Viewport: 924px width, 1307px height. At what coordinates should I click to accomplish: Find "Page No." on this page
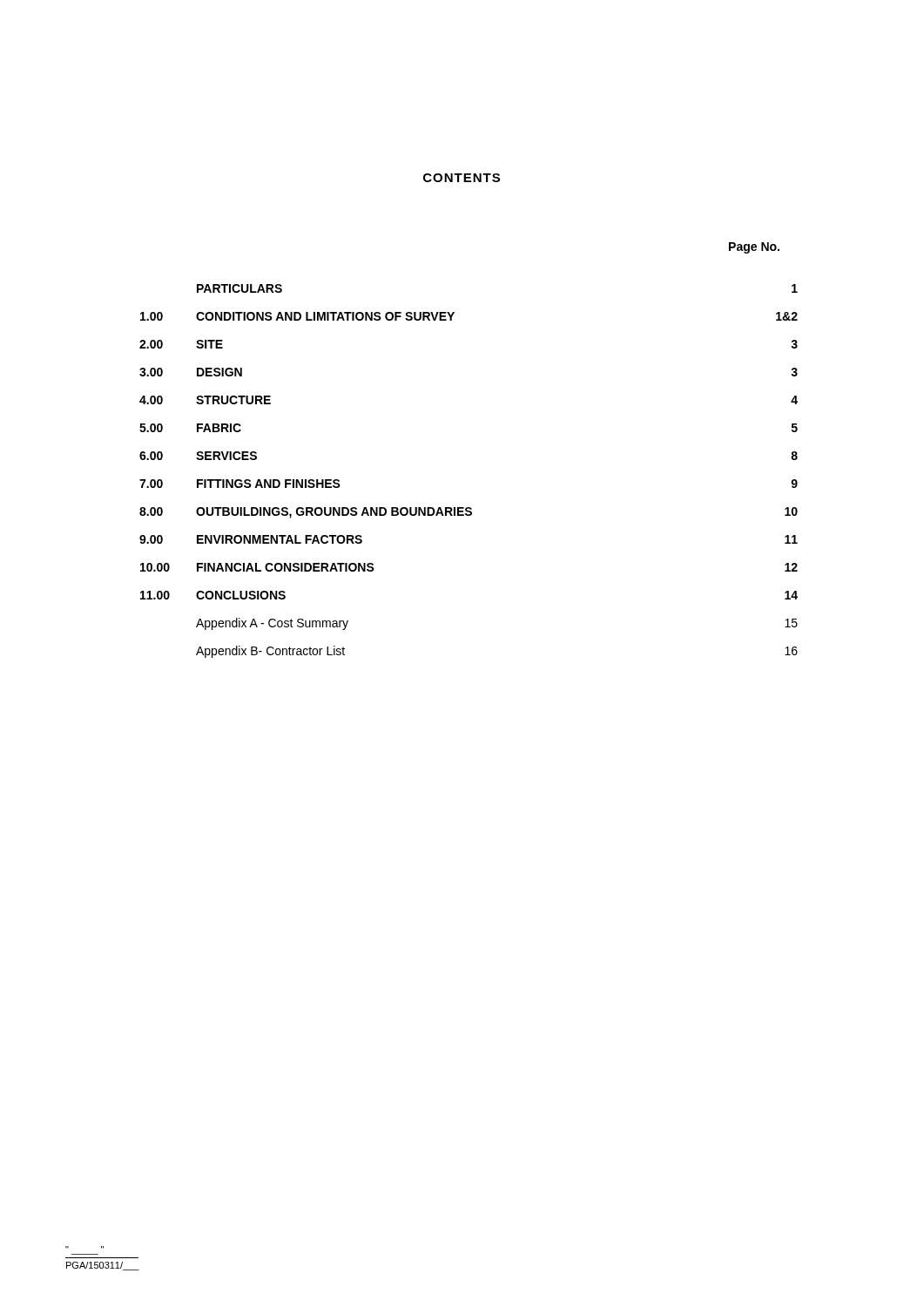point(754,247)
